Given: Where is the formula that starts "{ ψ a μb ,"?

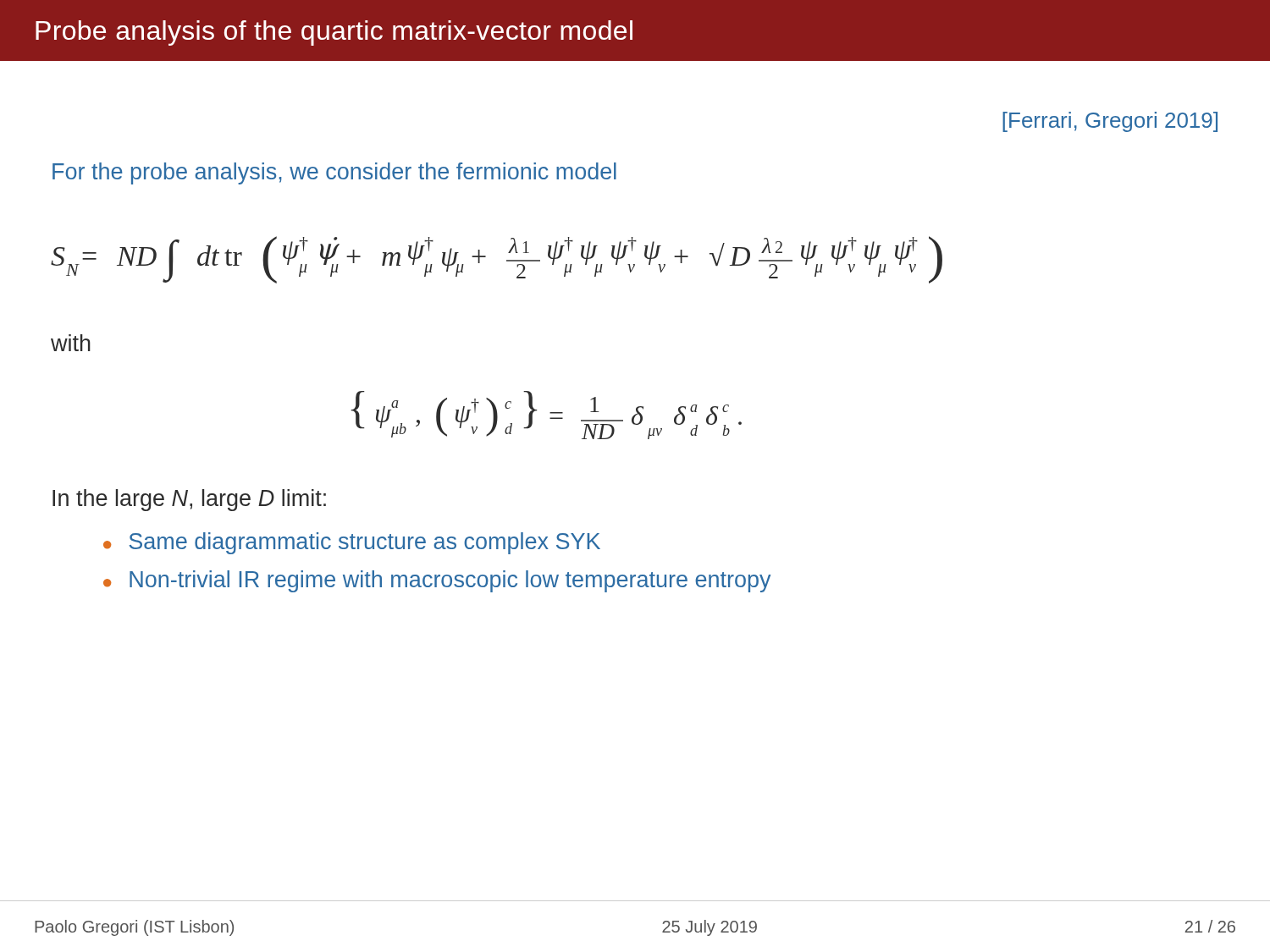Looking at the screenshot, I should 635,412.
